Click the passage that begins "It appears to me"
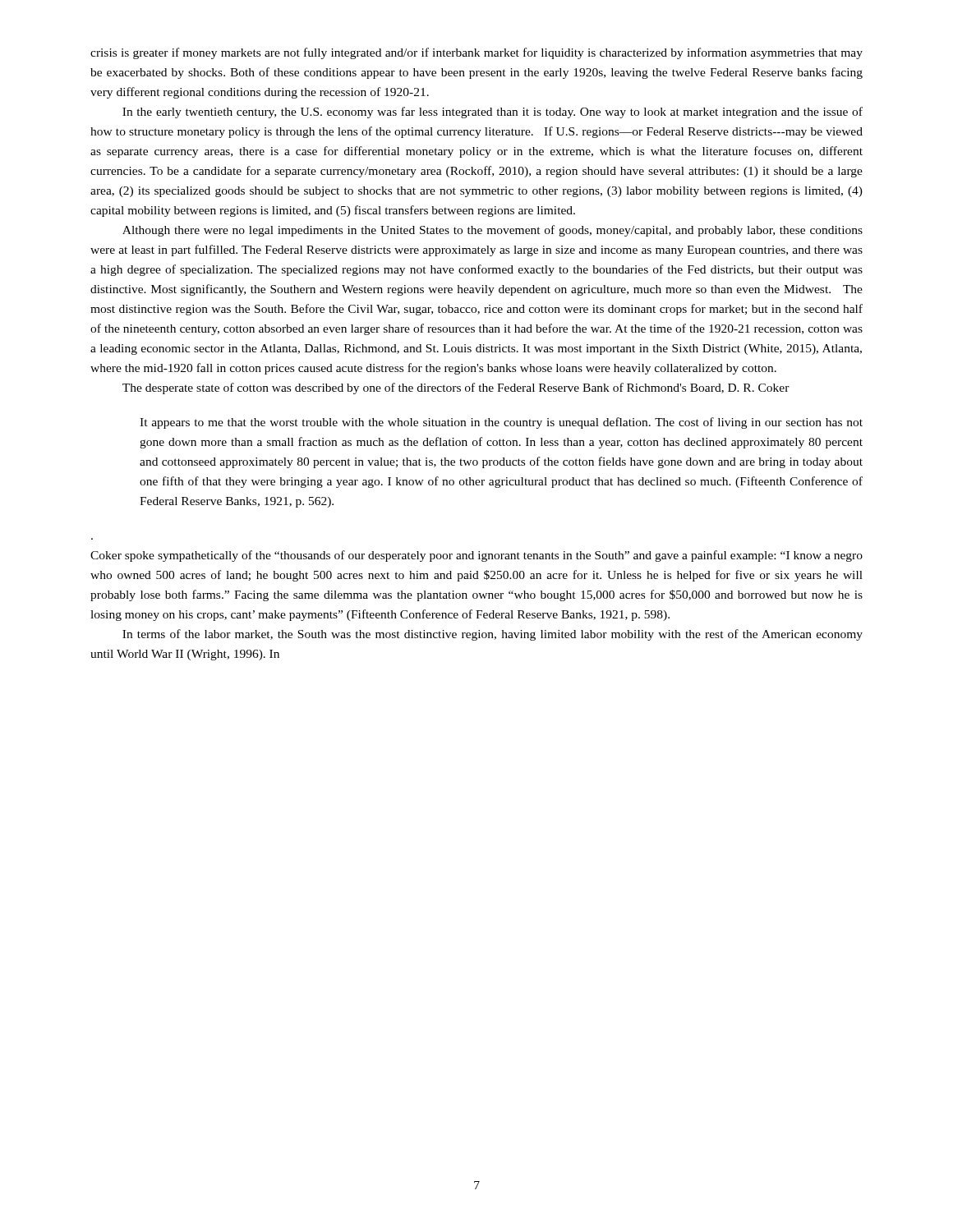Image resolution: width=953 pixels, height=1232 pixels. [501, 462]
